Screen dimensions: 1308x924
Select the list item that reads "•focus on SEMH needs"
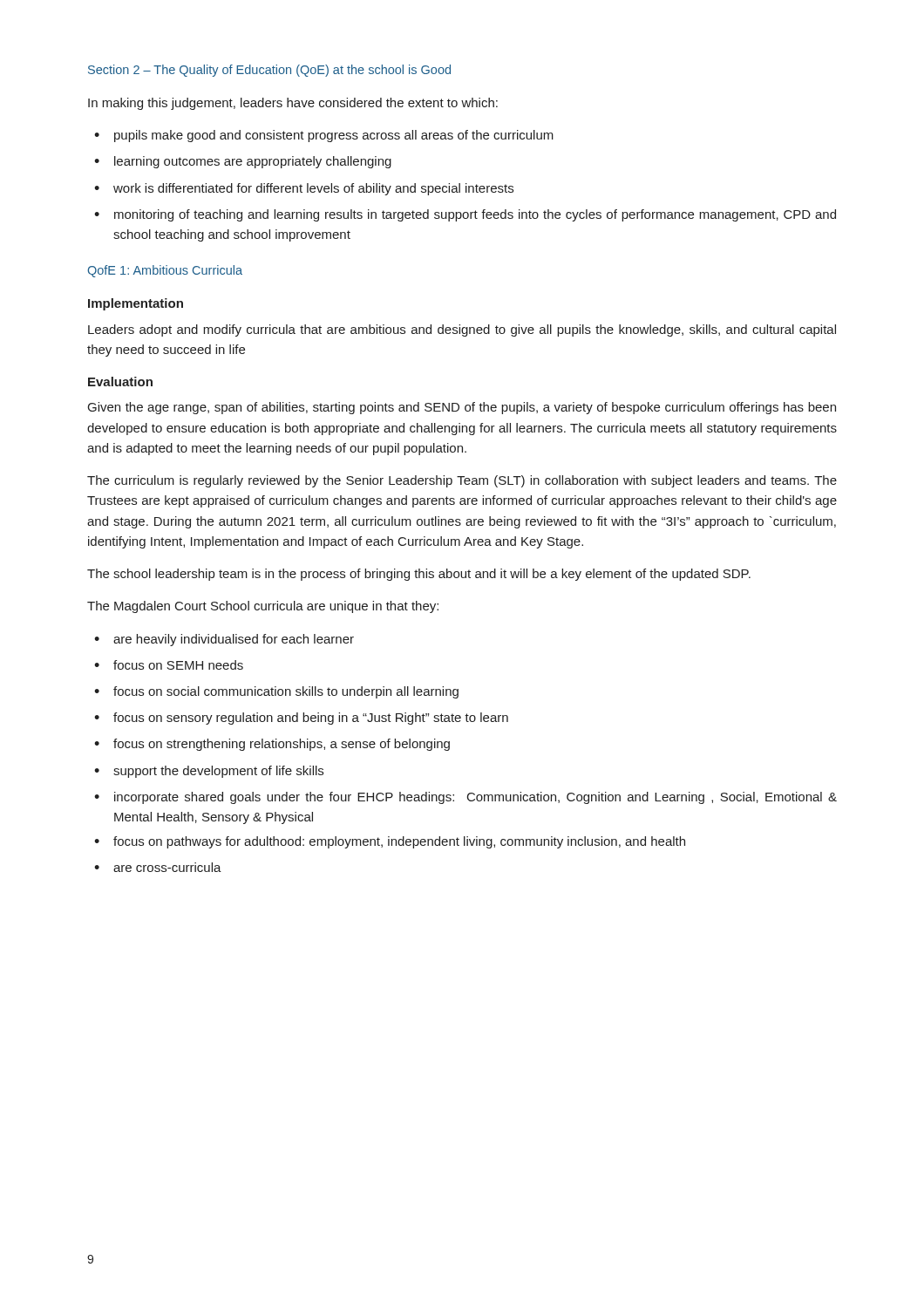(x=169, y=666)
